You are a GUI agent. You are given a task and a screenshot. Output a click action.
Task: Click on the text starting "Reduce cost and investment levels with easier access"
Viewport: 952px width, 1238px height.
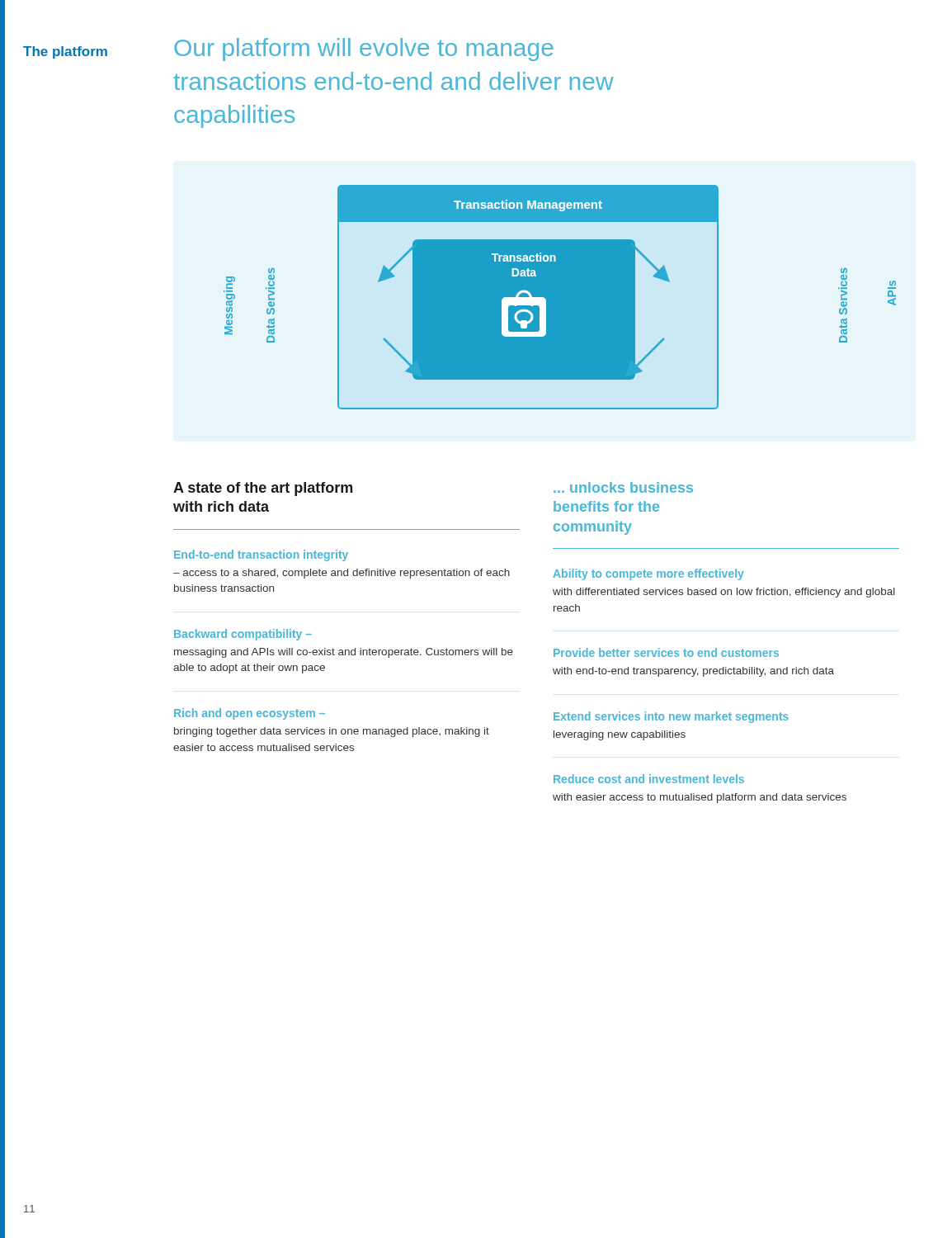click(726, 789)
